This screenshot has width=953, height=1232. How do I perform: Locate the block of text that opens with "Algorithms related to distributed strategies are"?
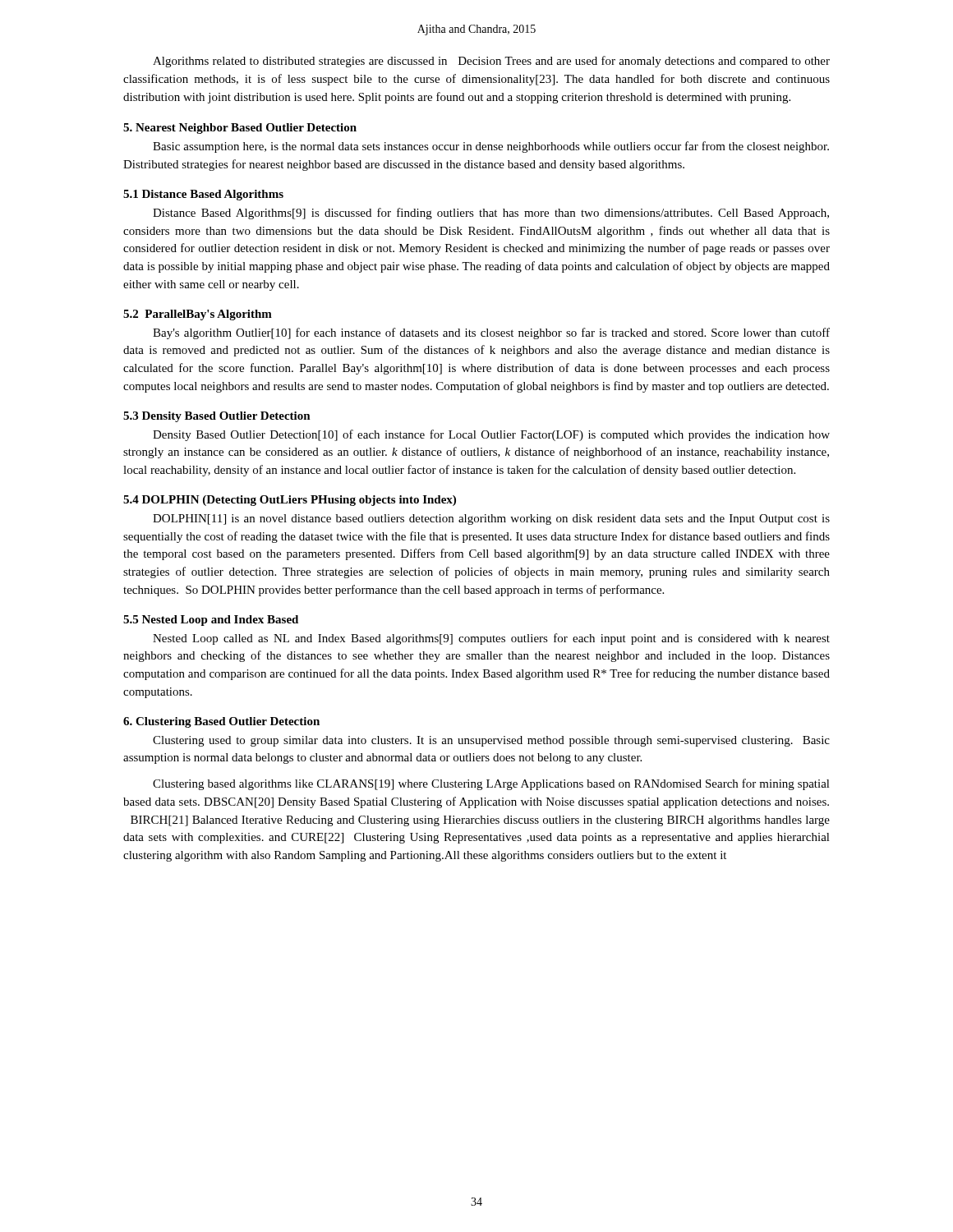pyautogui.click(x=476, y=79)
